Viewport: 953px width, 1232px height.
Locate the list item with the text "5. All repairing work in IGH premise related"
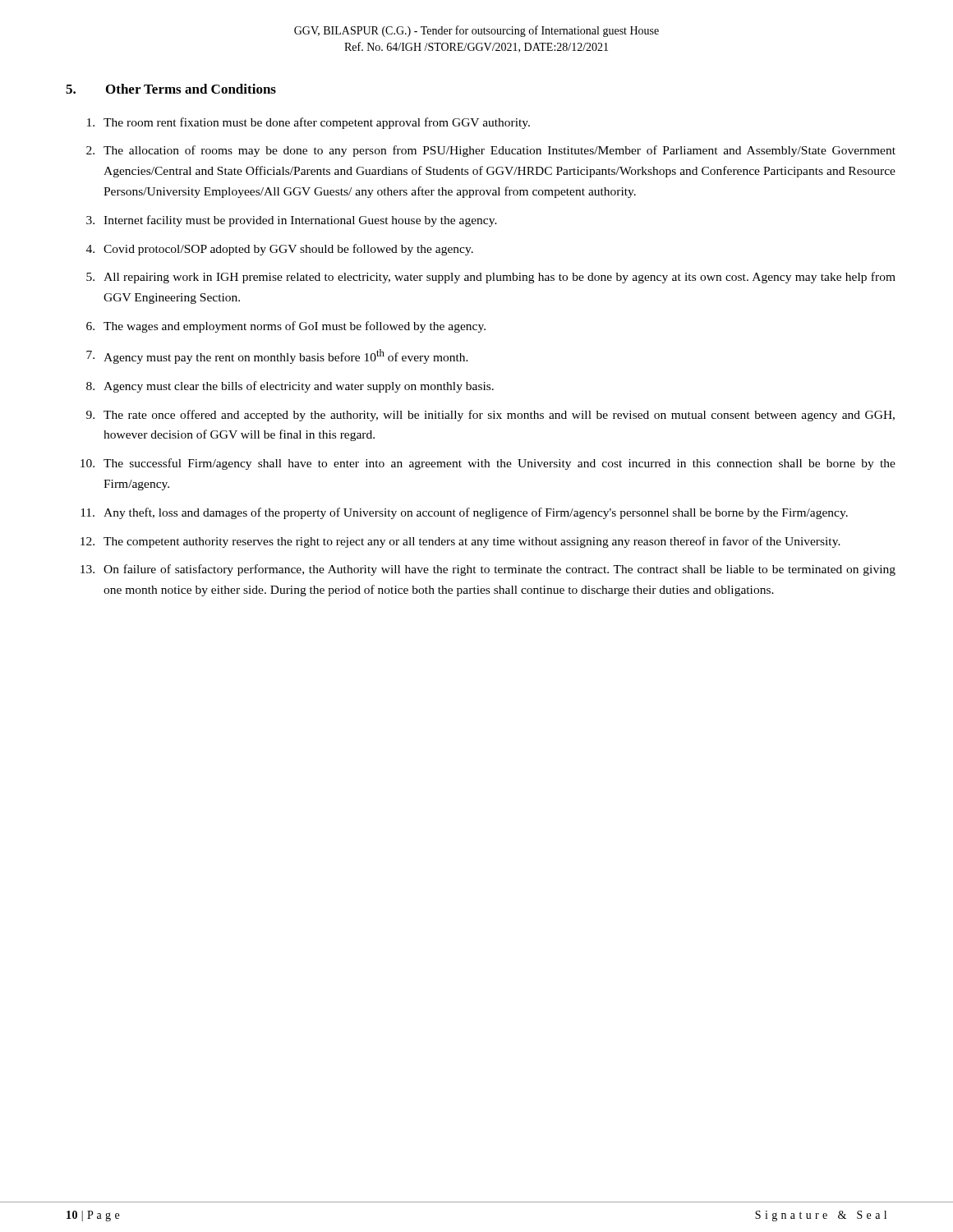481,288
